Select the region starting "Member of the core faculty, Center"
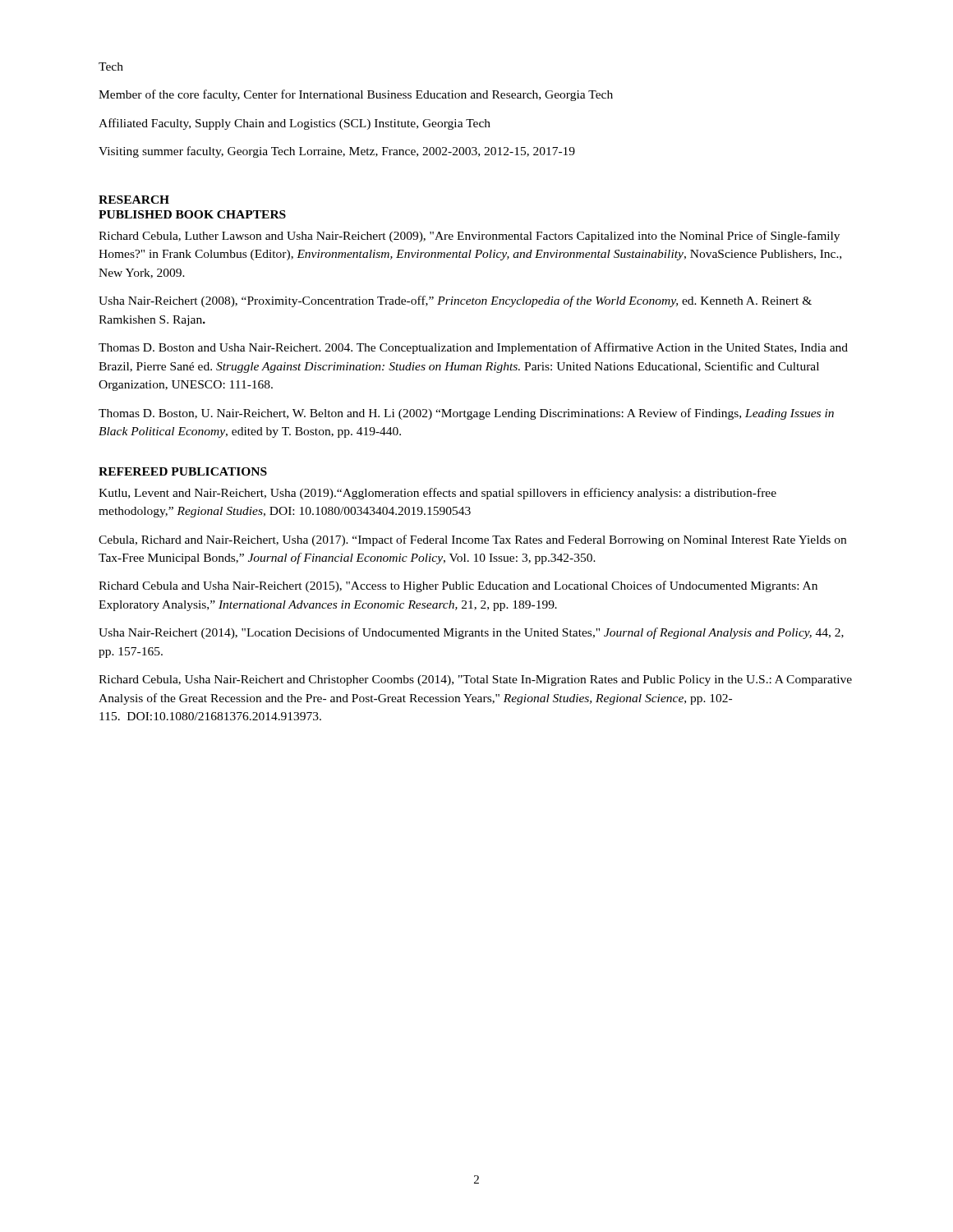 pos(356,94)
